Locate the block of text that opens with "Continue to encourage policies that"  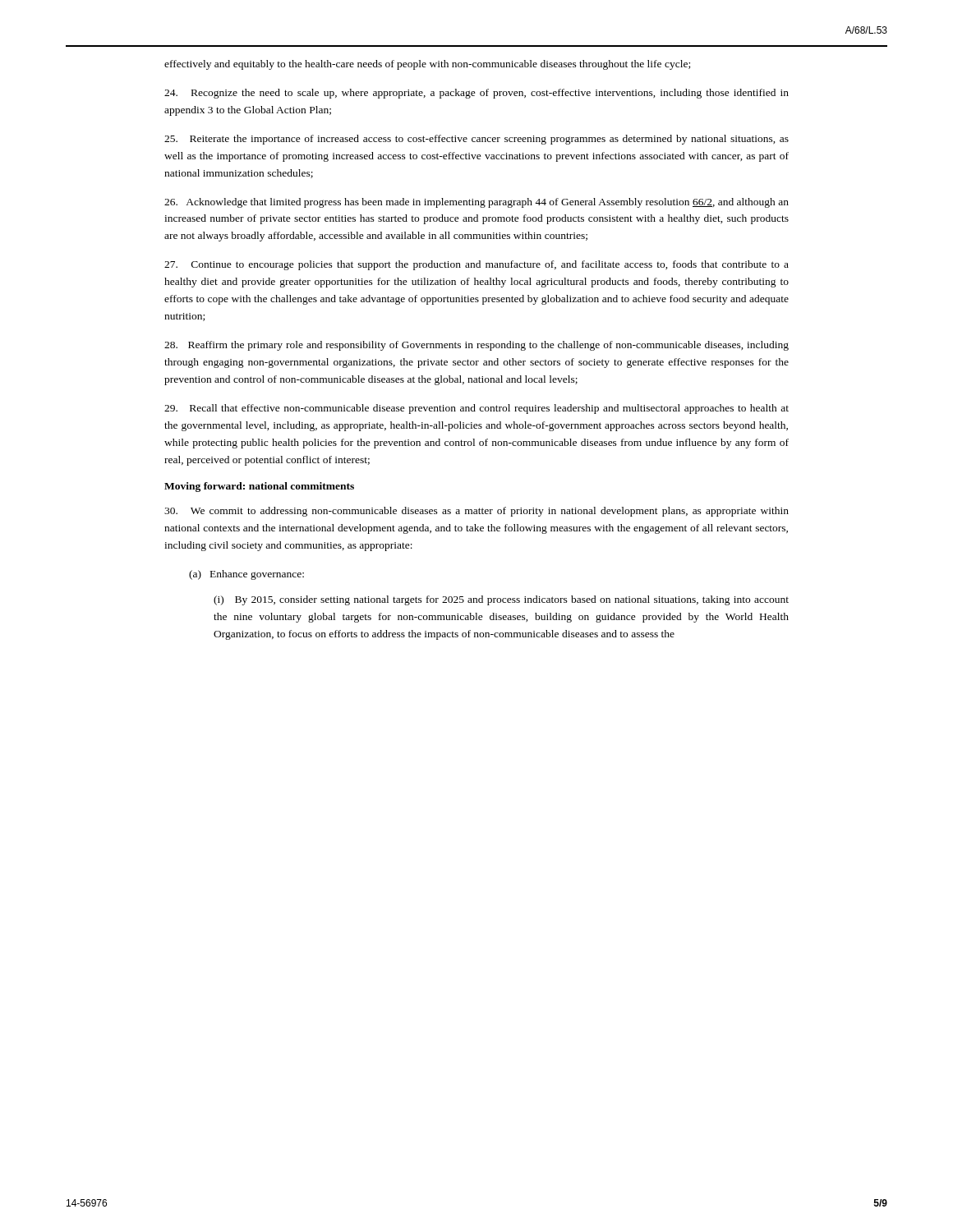[x=476, y=290]
